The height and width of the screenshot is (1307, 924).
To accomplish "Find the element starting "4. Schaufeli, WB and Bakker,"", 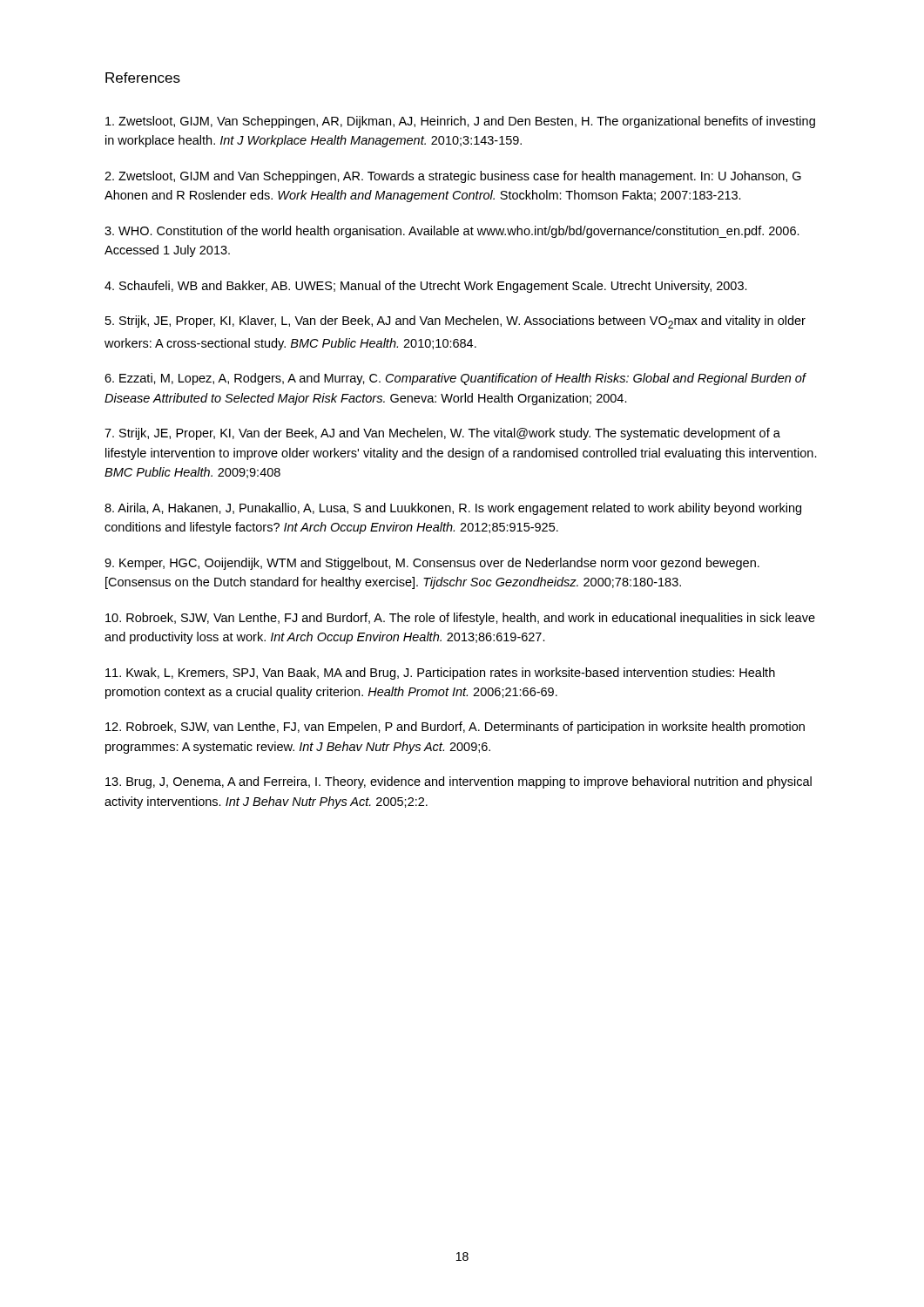I will click(x=426, y=286).
